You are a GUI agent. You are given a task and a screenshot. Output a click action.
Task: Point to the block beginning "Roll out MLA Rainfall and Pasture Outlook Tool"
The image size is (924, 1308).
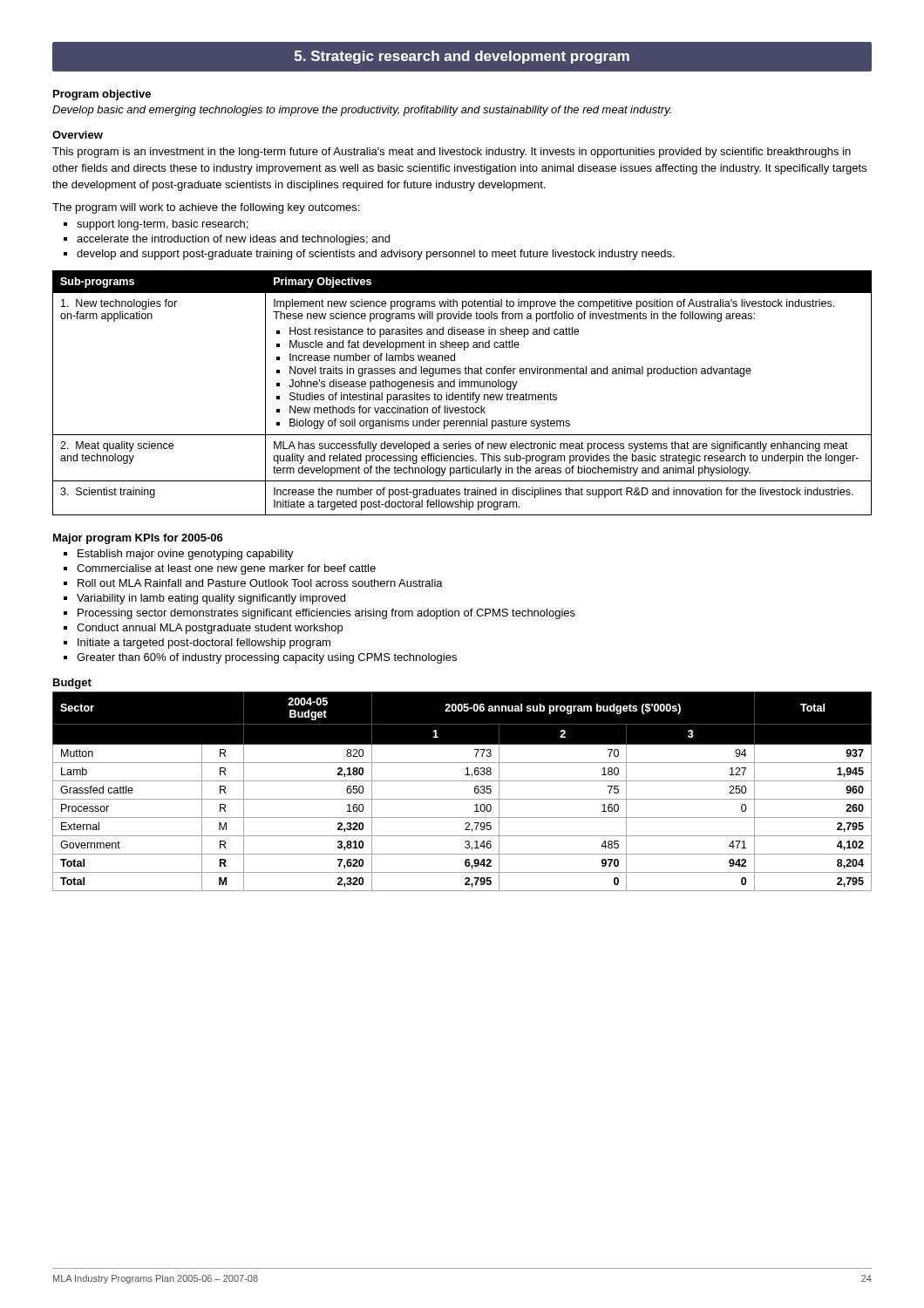click(x=260, y=583)
